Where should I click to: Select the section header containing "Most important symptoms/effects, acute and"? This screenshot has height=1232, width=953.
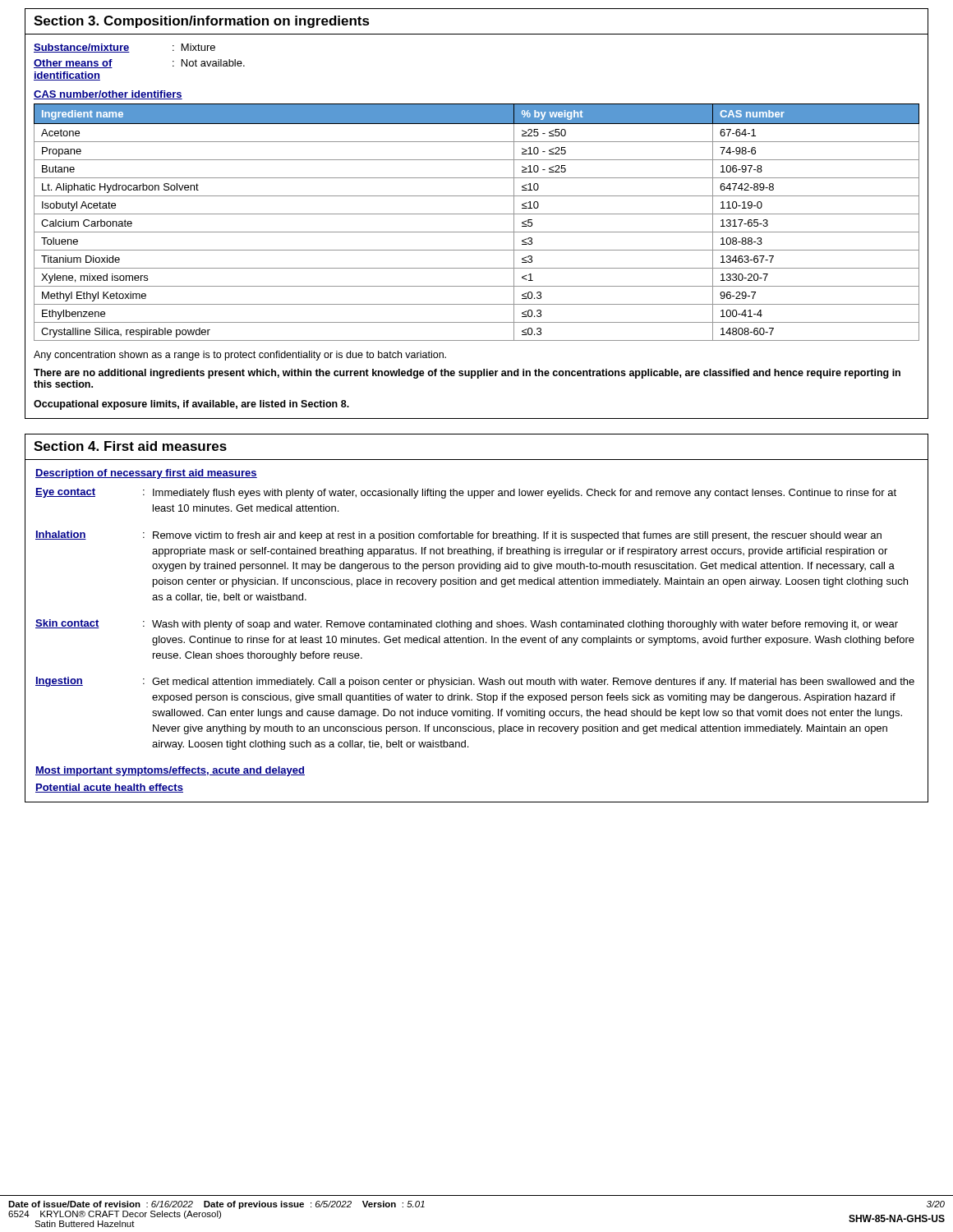pos(170,770)
